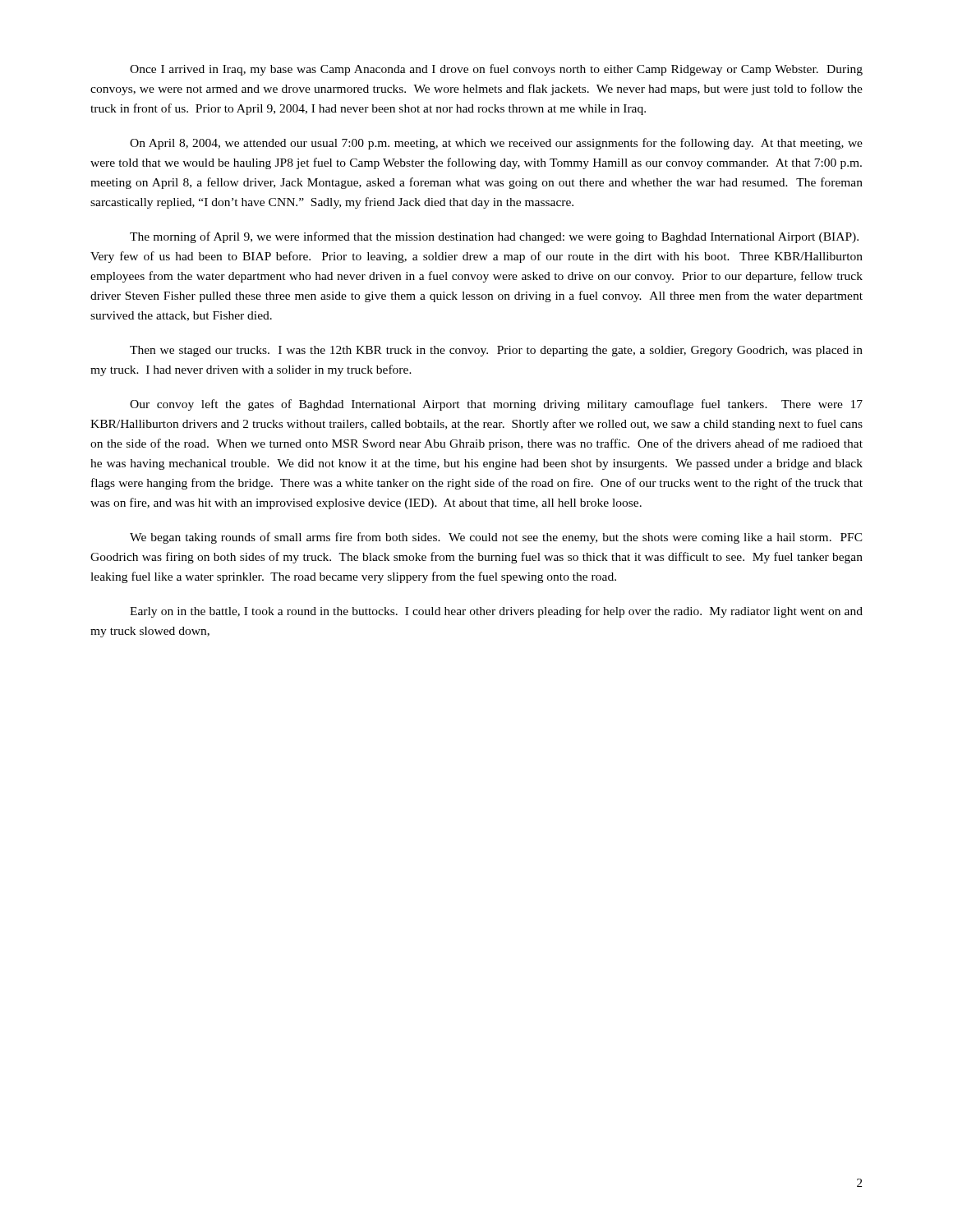Locate the element starting "On April 8, 2004,"
This screenshot has width=953, height=1232.
point(476,172)
